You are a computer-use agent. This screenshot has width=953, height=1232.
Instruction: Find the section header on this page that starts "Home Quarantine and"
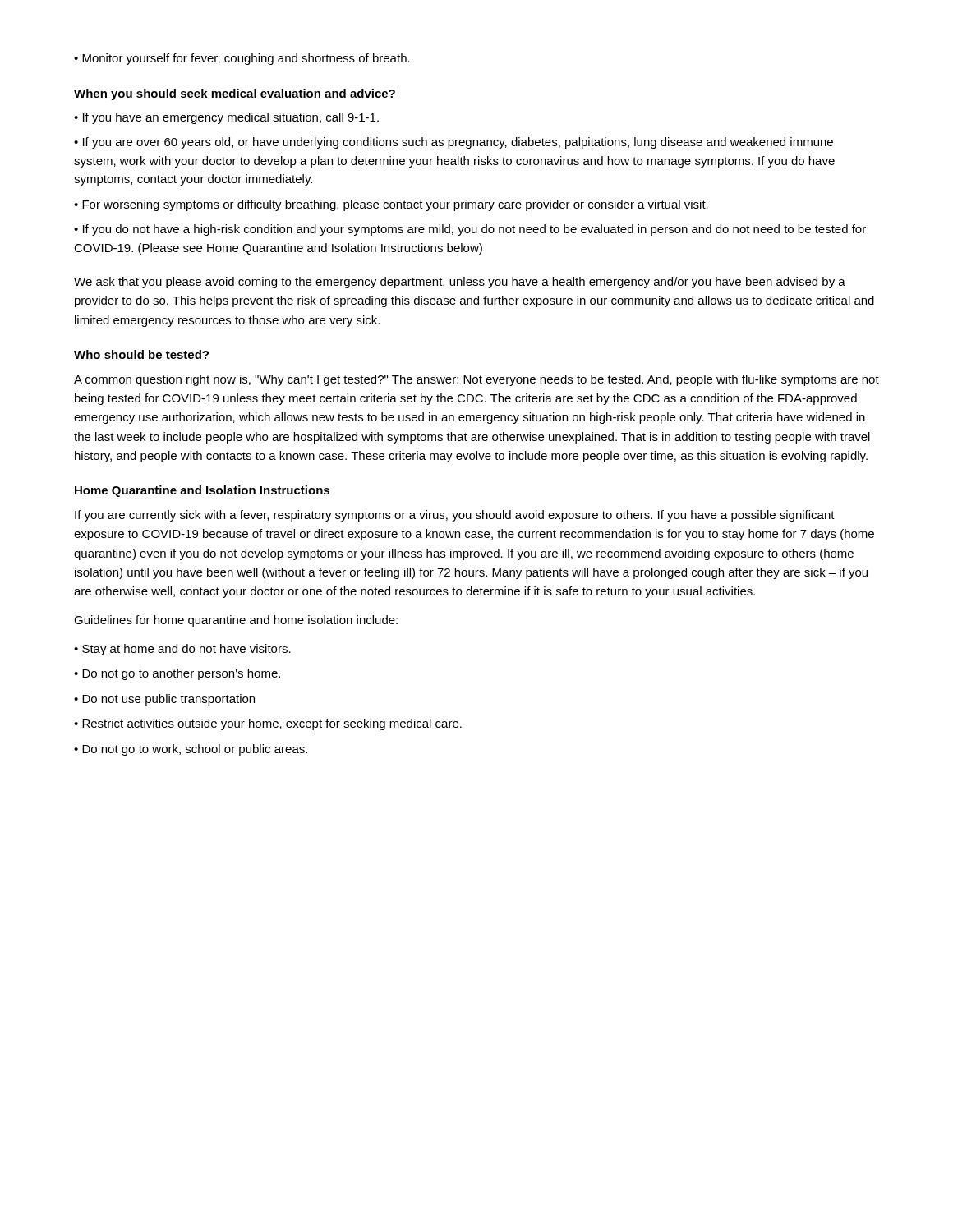pyautogui.click(x=202, y=490)
